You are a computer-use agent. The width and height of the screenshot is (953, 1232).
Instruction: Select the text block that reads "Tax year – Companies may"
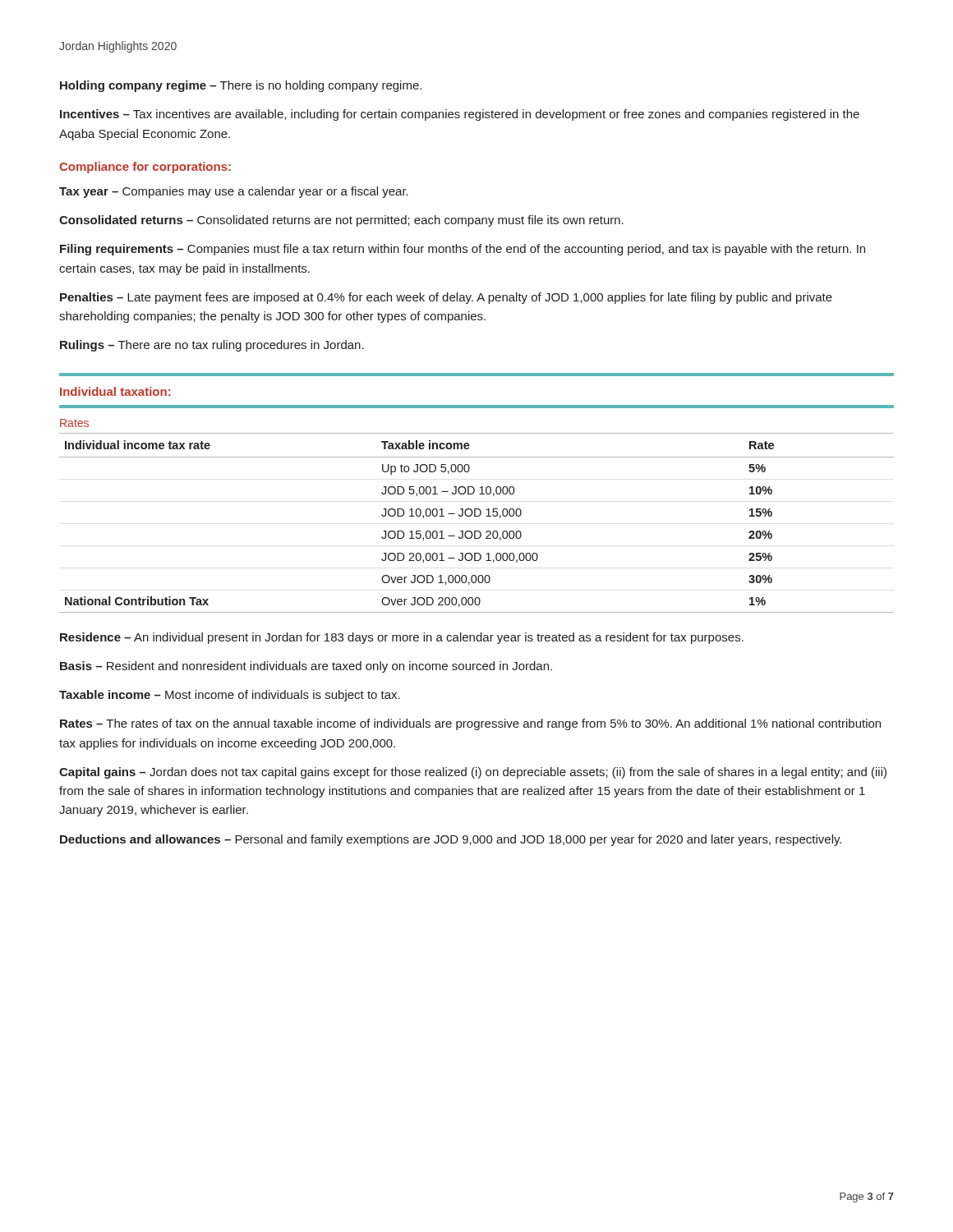point(234,191)
